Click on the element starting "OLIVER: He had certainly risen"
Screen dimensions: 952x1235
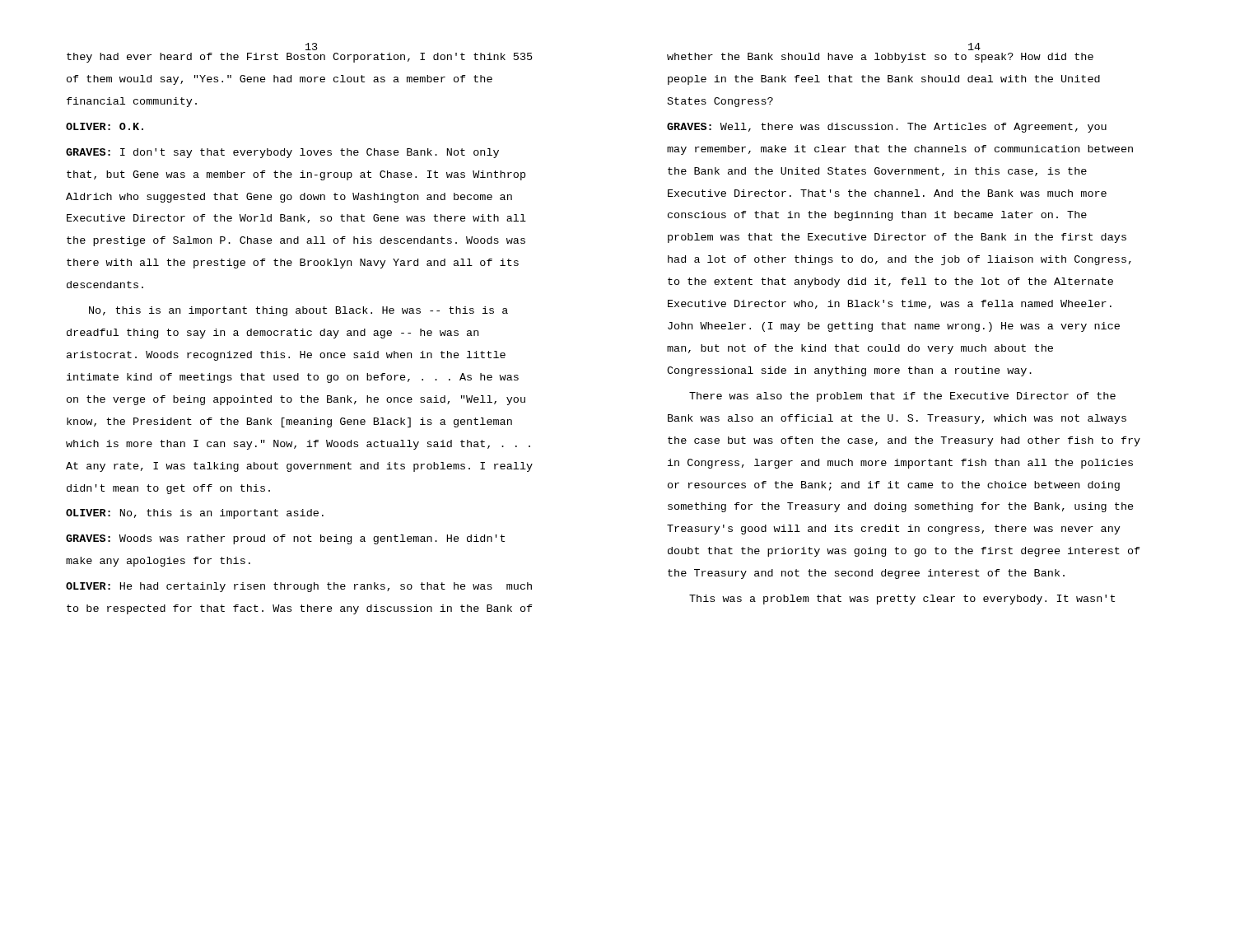pyautogui.click(x=309, y=599)
